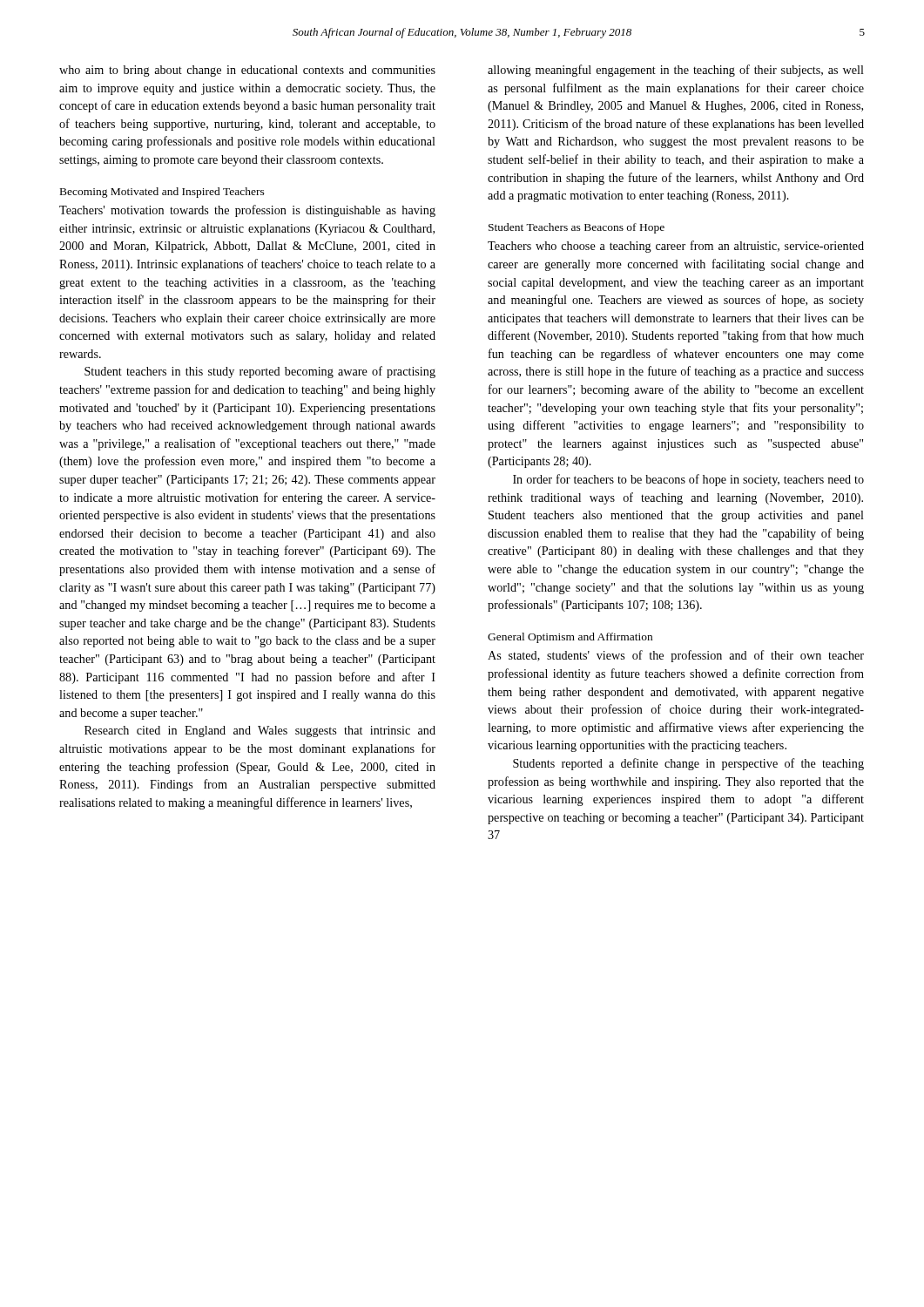Select the block starting "Becoming Motivated and"
Image resolution: width=924 pixels, height=1307 pixels.
(162, 191)
